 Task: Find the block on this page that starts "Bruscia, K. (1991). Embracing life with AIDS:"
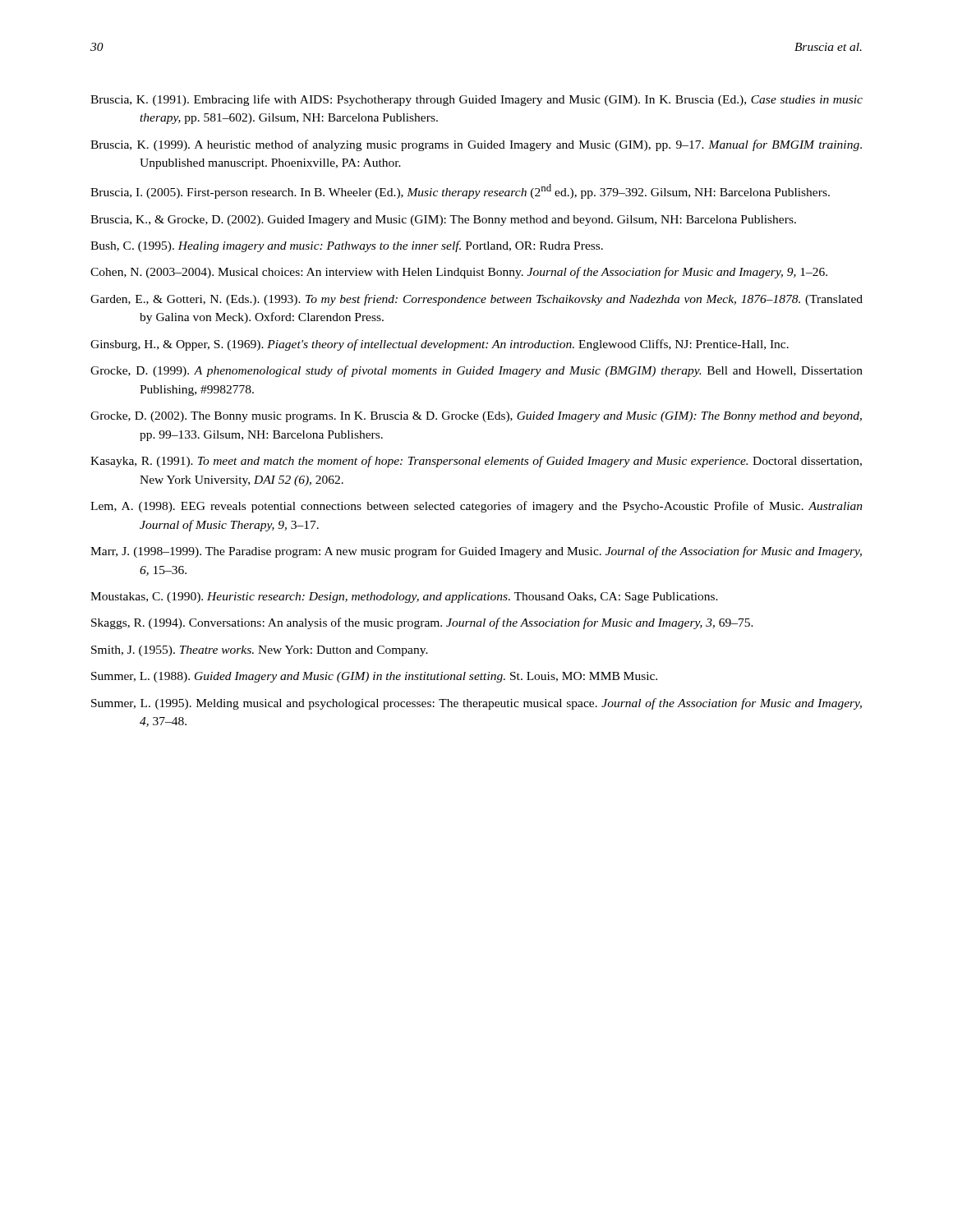click(x=476, y=108)
